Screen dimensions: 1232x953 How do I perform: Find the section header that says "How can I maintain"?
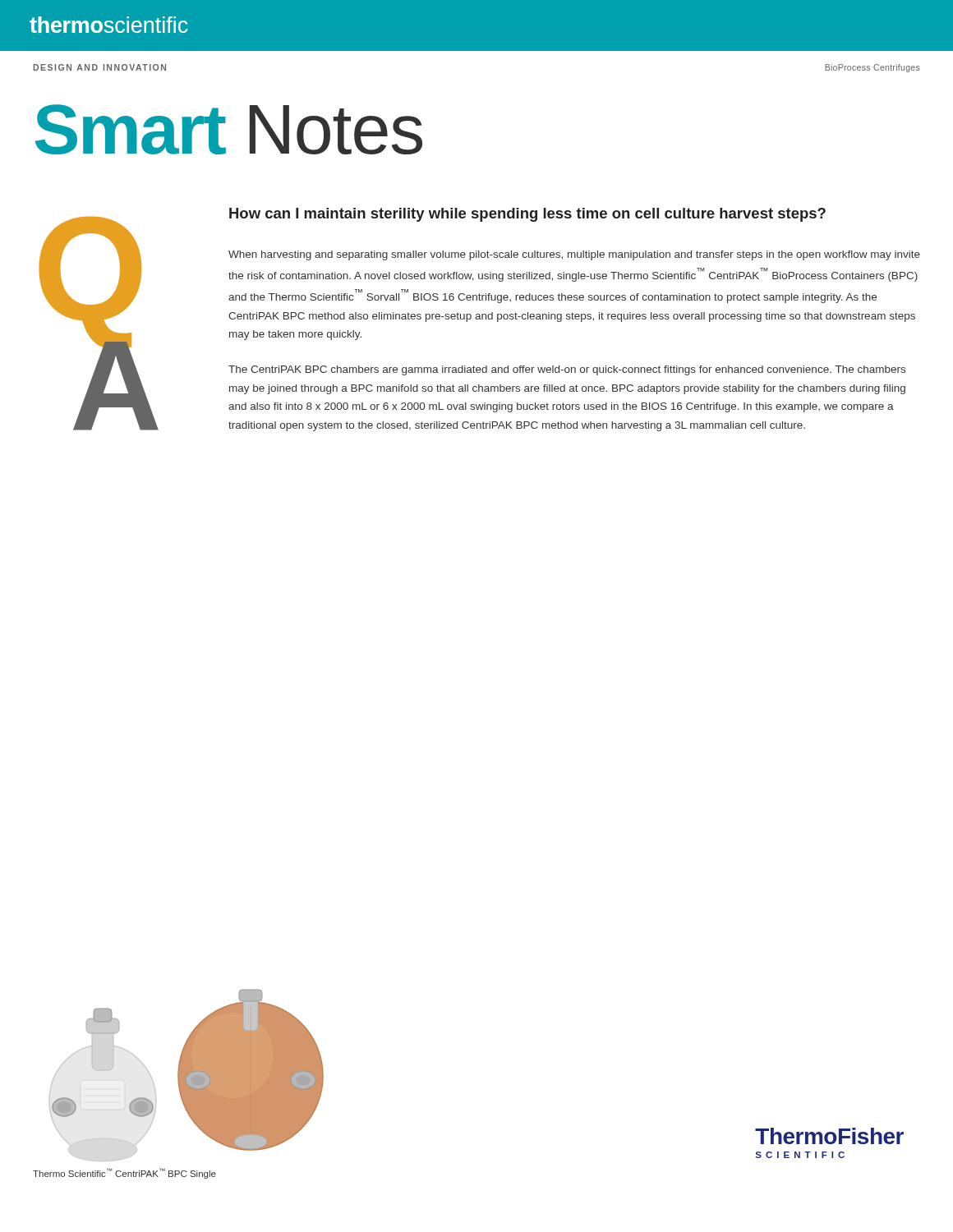[527, 213]
